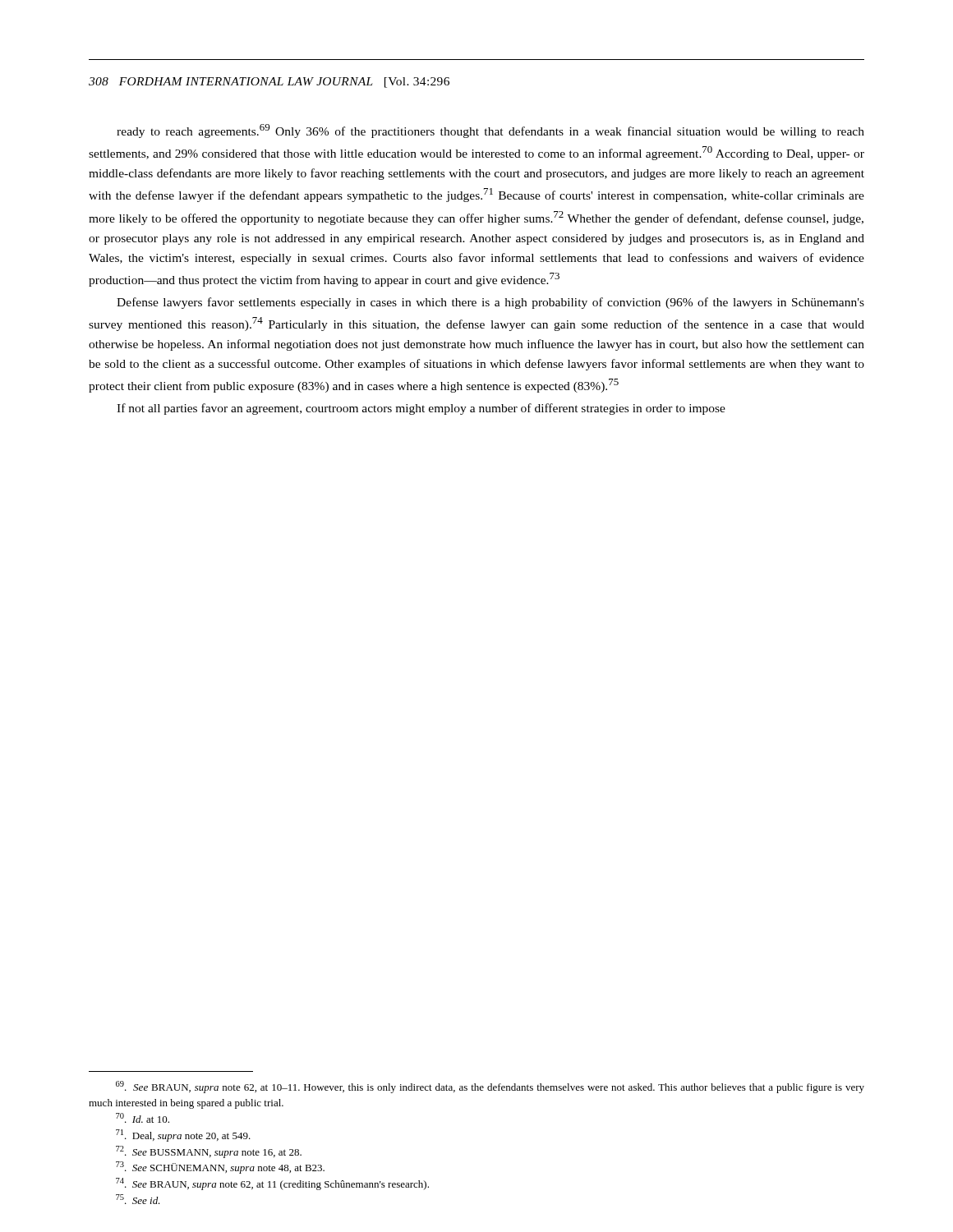Find a footnote
953x1232 pixels.
point(476,1145)
